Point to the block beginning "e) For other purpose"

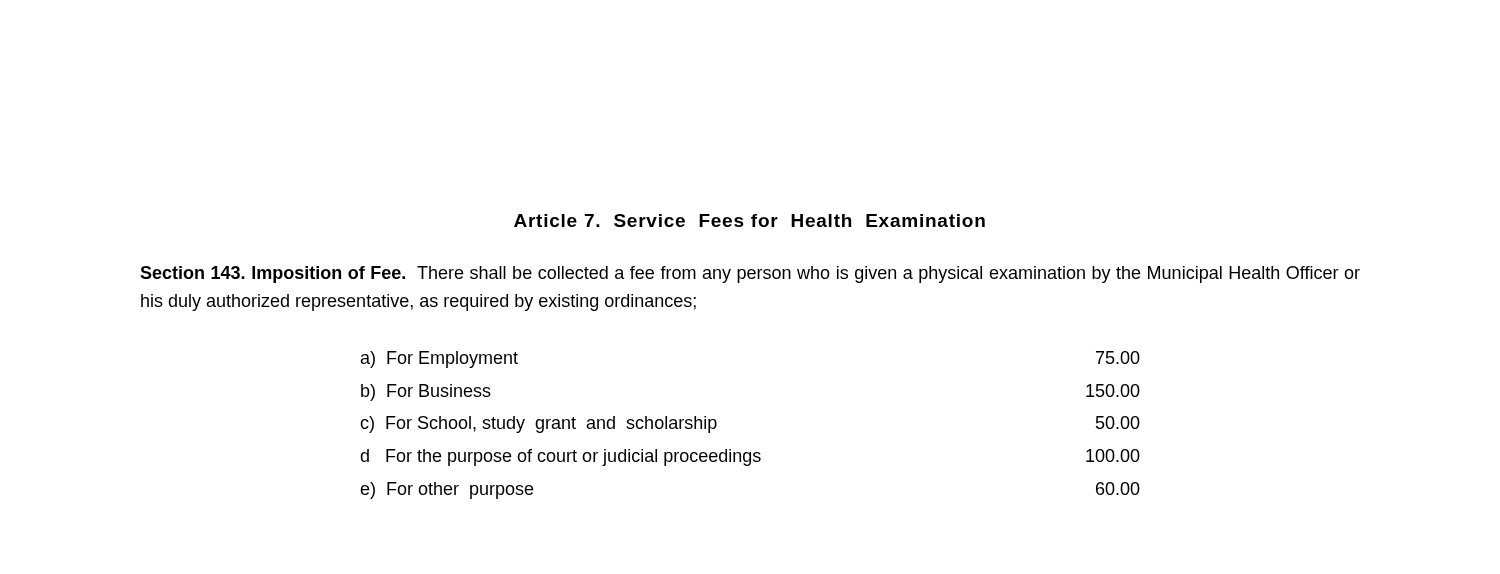448,490
